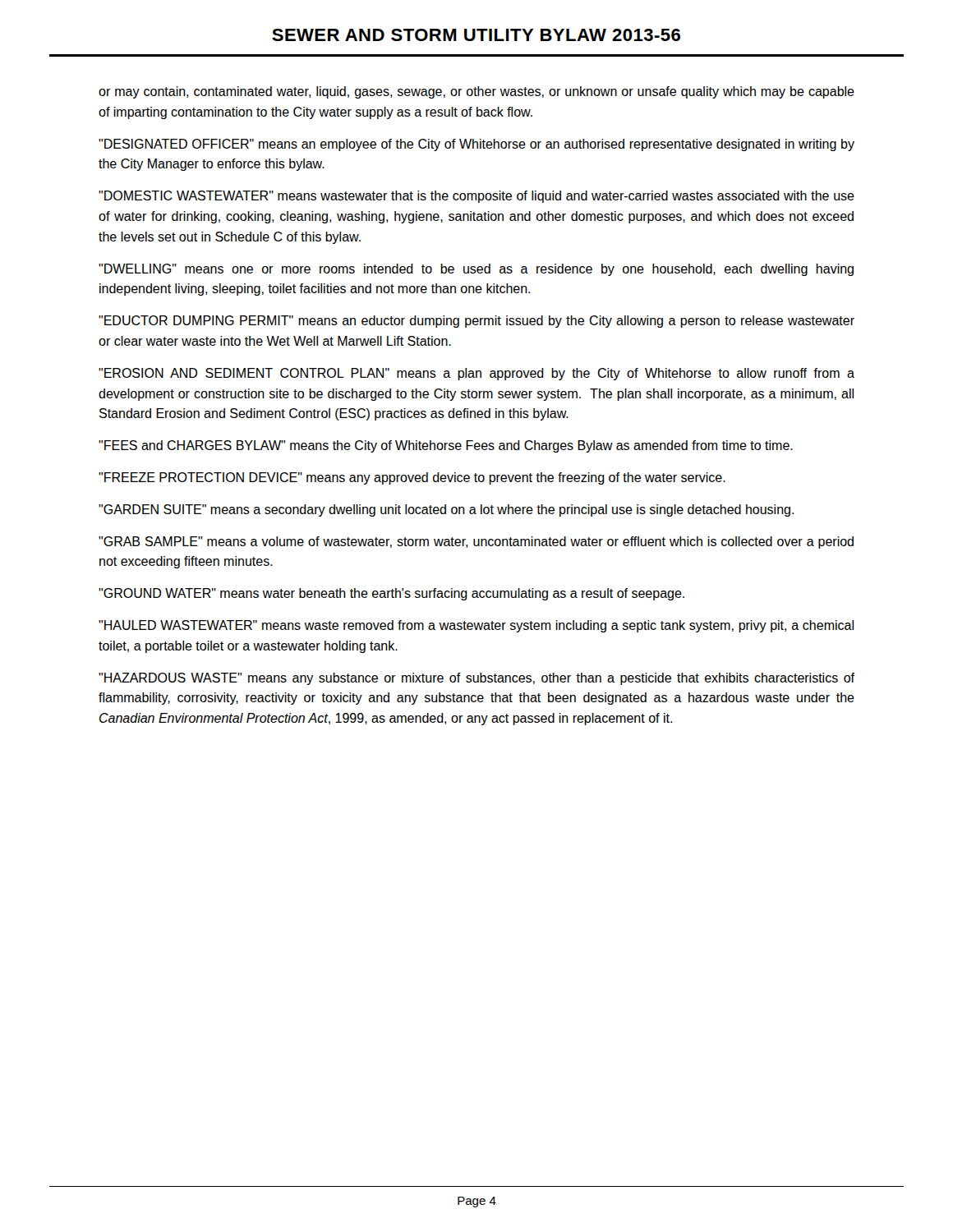953x1232 pixels.
Task: Locate the passage starting ""HAZARDOUS WASTE" means any substance"
Action: click(x=476, y=698)
